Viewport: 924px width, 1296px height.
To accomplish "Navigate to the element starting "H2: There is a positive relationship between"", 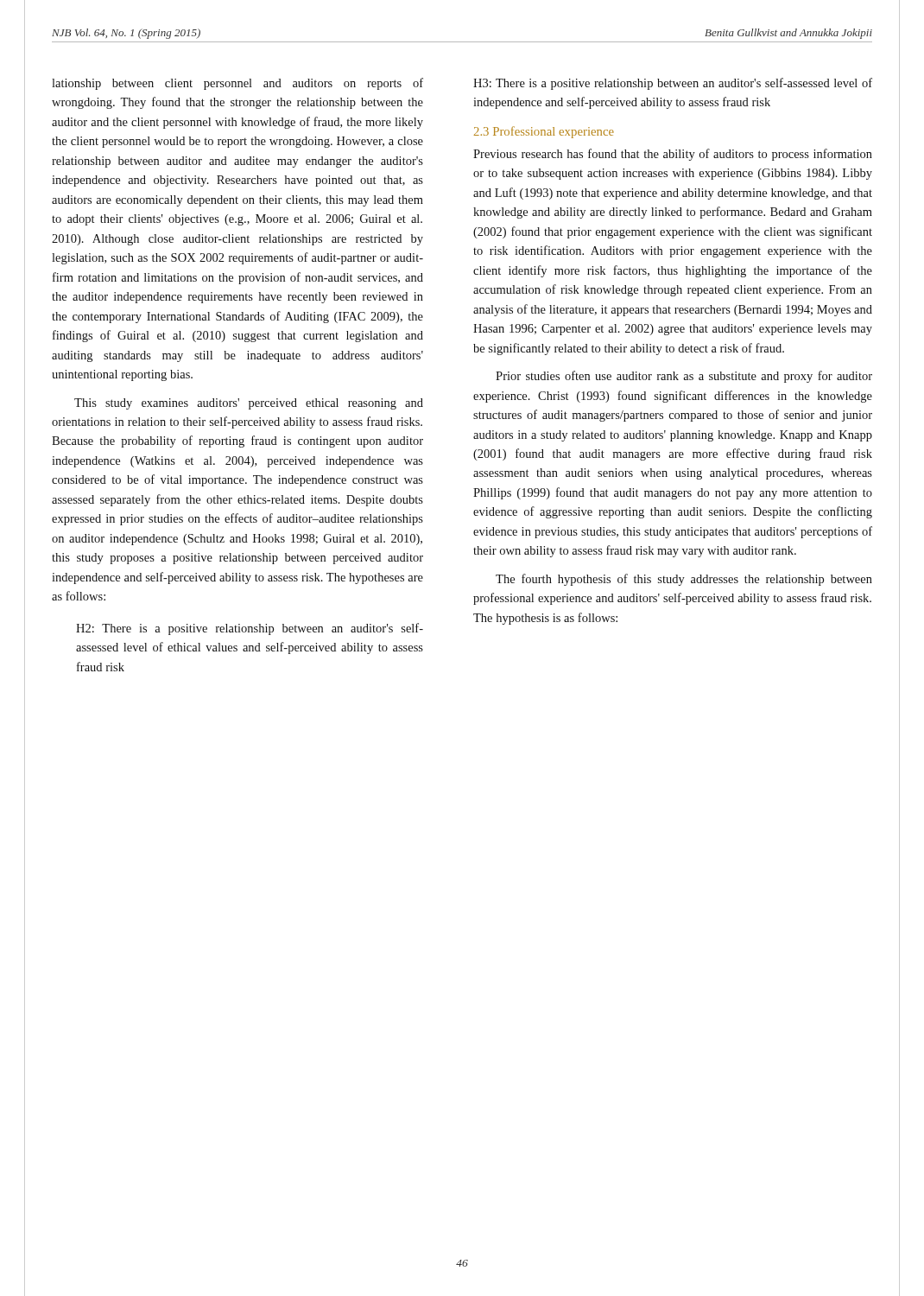I will (x=250, y=647).
